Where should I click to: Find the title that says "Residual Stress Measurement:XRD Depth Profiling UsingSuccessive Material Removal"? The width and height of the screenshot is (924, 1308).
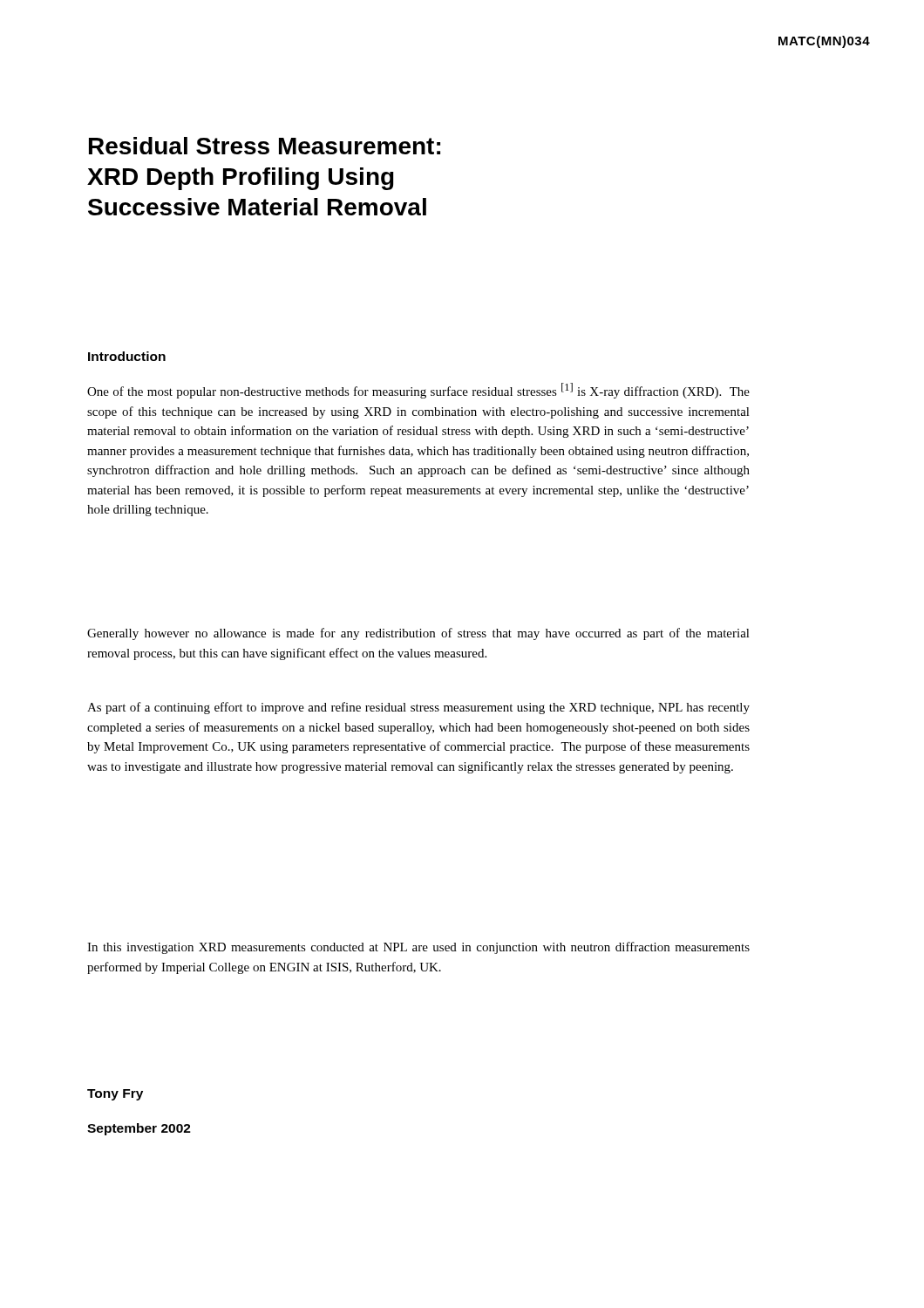(331, 177)
